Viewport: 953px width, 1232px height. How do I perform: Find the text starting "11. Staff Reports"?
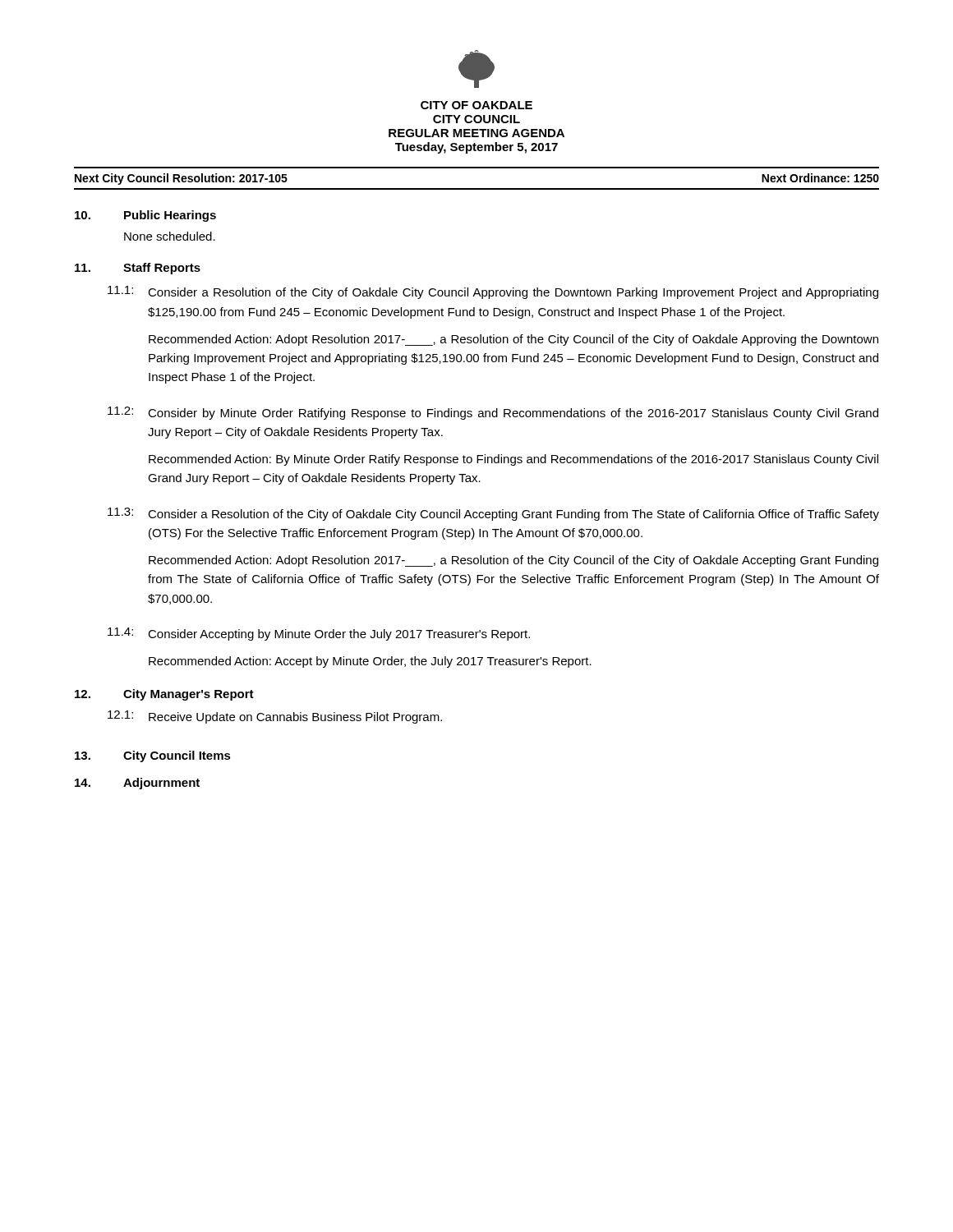click(x=137, y=268)
